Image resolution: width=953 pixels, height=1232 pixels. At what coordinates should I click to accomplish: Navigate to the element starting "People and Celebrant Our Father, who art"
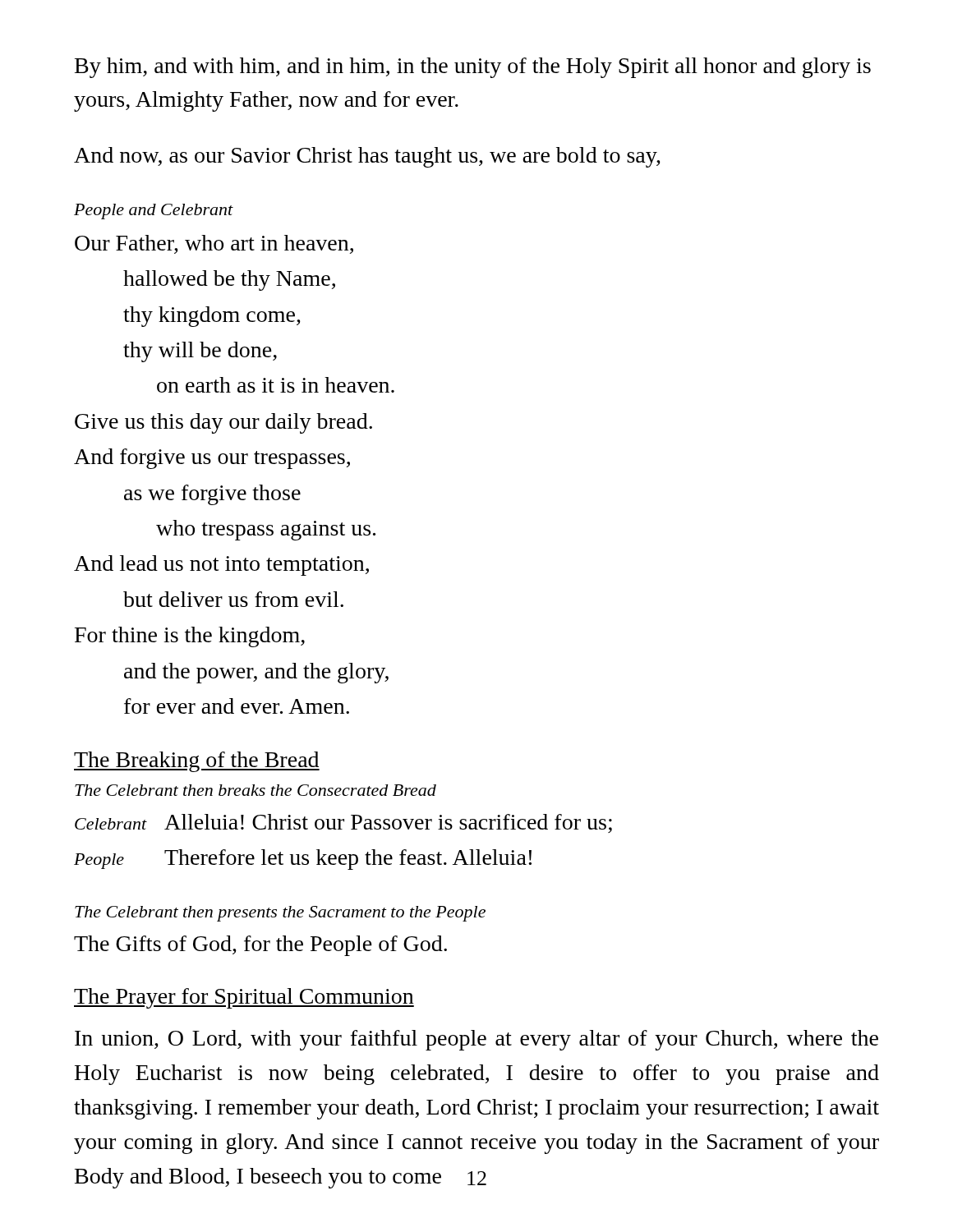point(154,211)
